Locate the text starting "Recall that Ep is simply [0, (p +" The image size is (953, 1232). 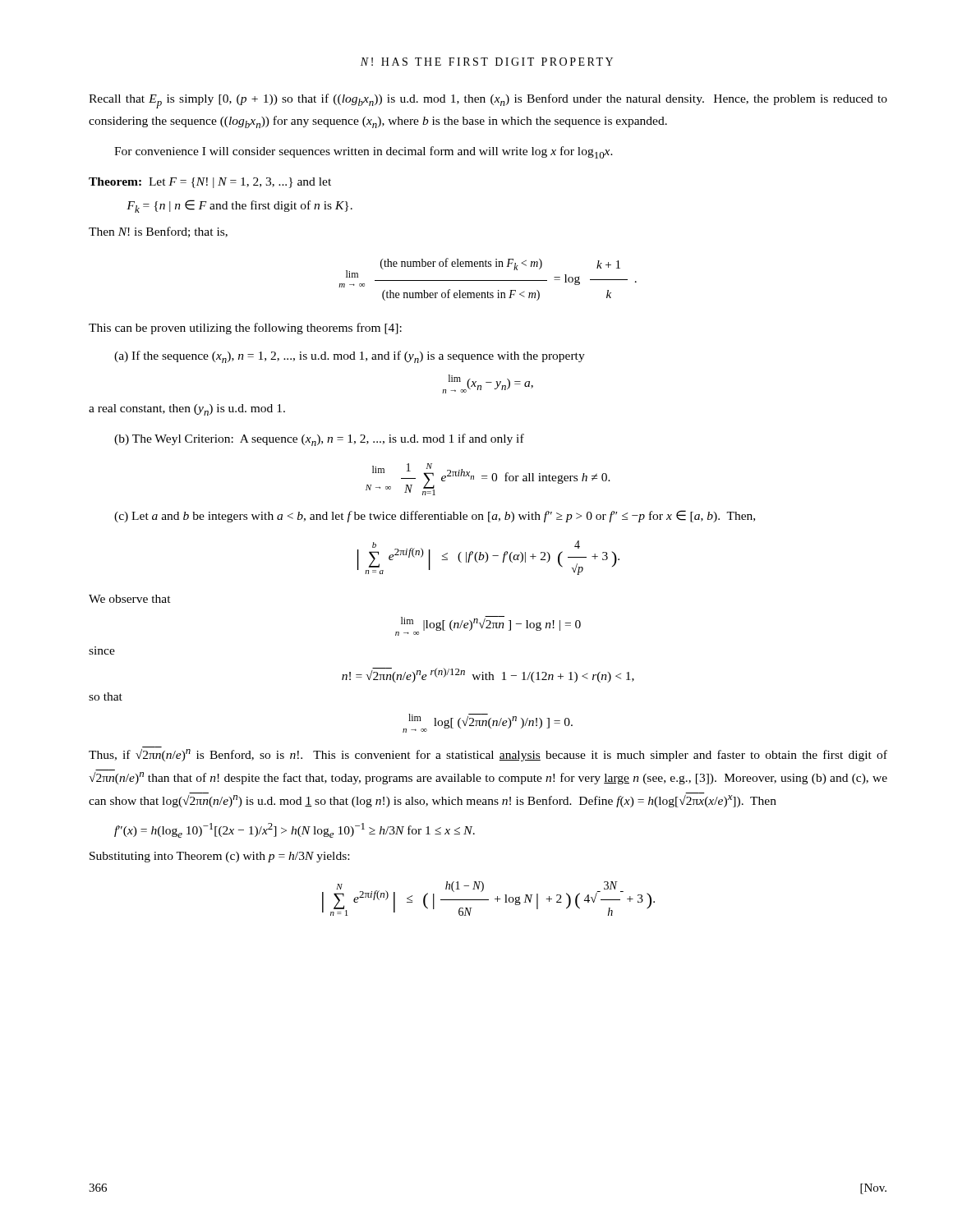[488, 111]
